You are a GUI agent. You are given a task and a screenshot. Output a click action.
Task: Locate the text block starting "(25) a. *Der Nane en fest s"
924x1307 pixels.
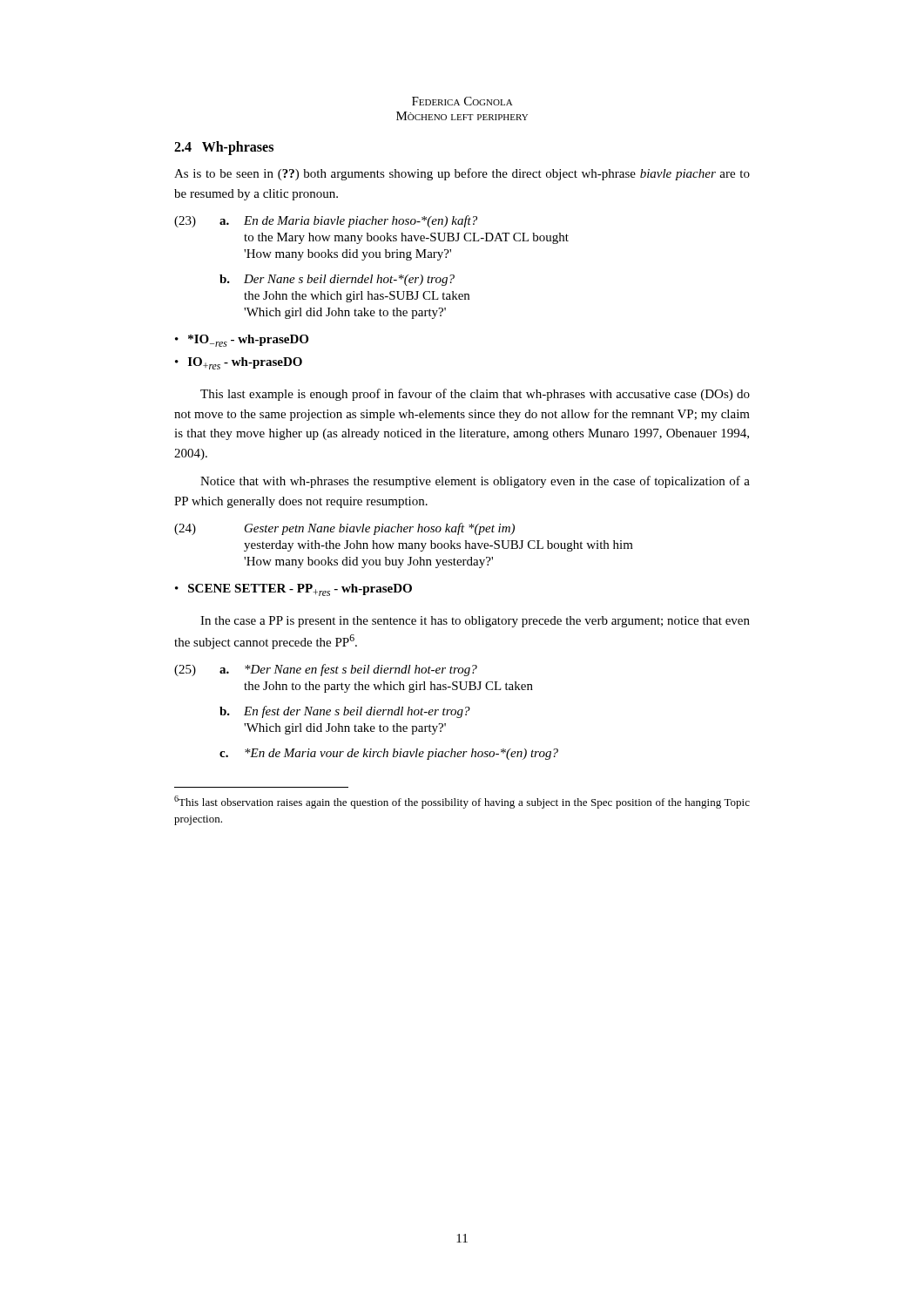[x=462, y=678]
